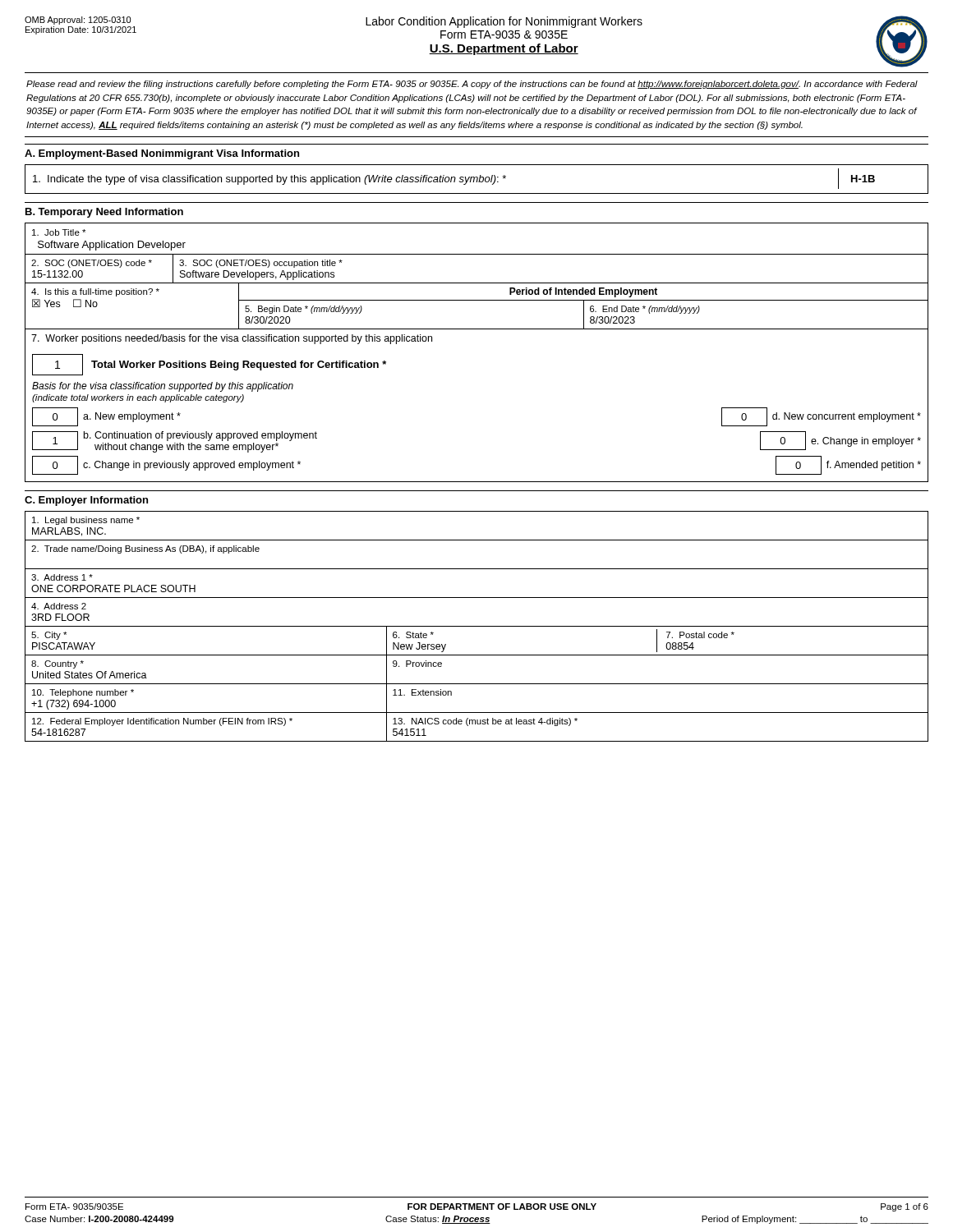Click where it says "End Date * (mm/dd/yyyy) 8/30/2023"
Screen dimensions: 1232x953
[x=645, y=315]
